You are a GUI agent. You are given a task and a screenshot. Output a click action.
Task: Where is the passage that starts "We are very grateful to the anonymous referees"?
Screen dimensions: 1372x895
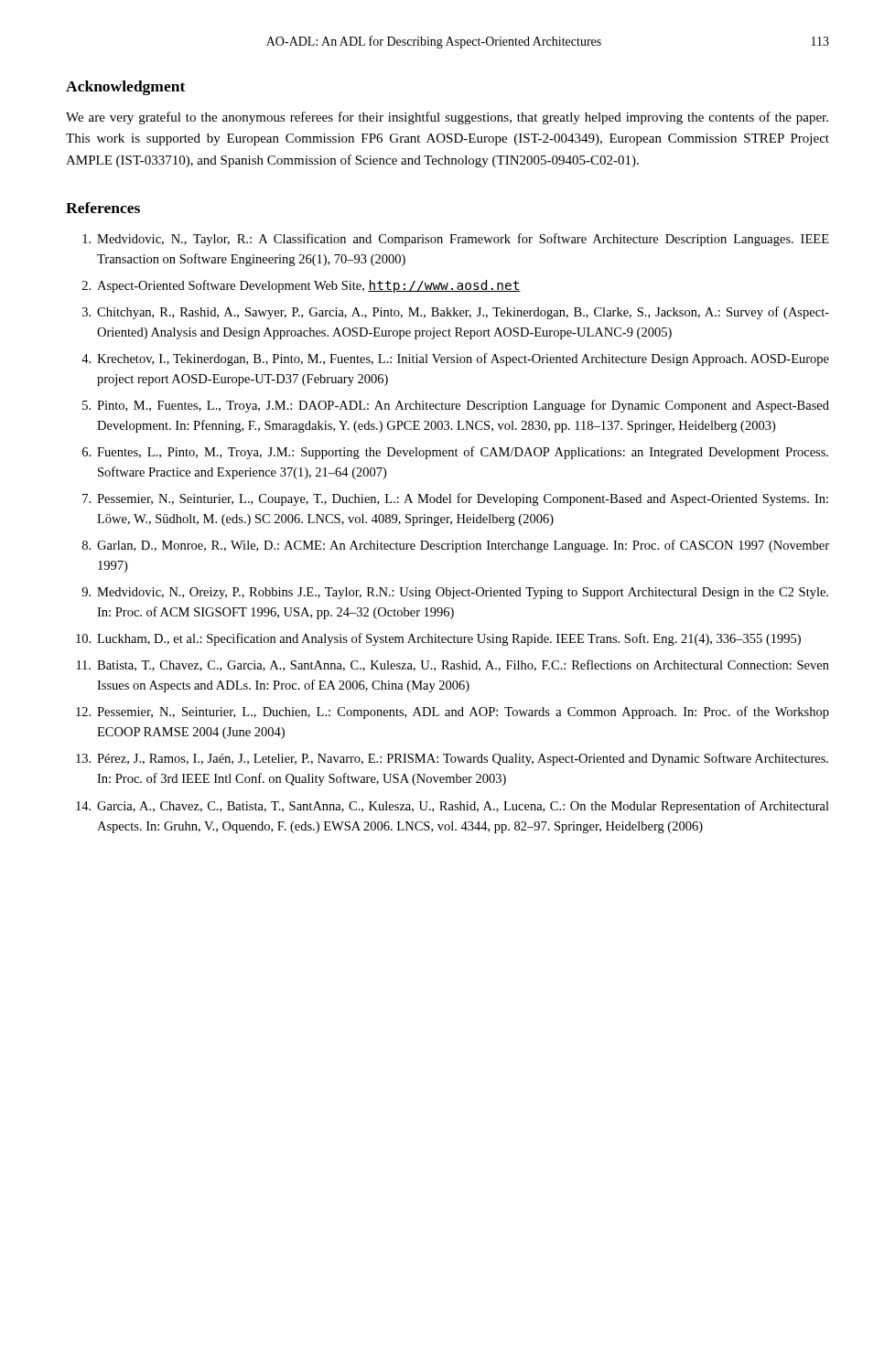pos(448,138)
